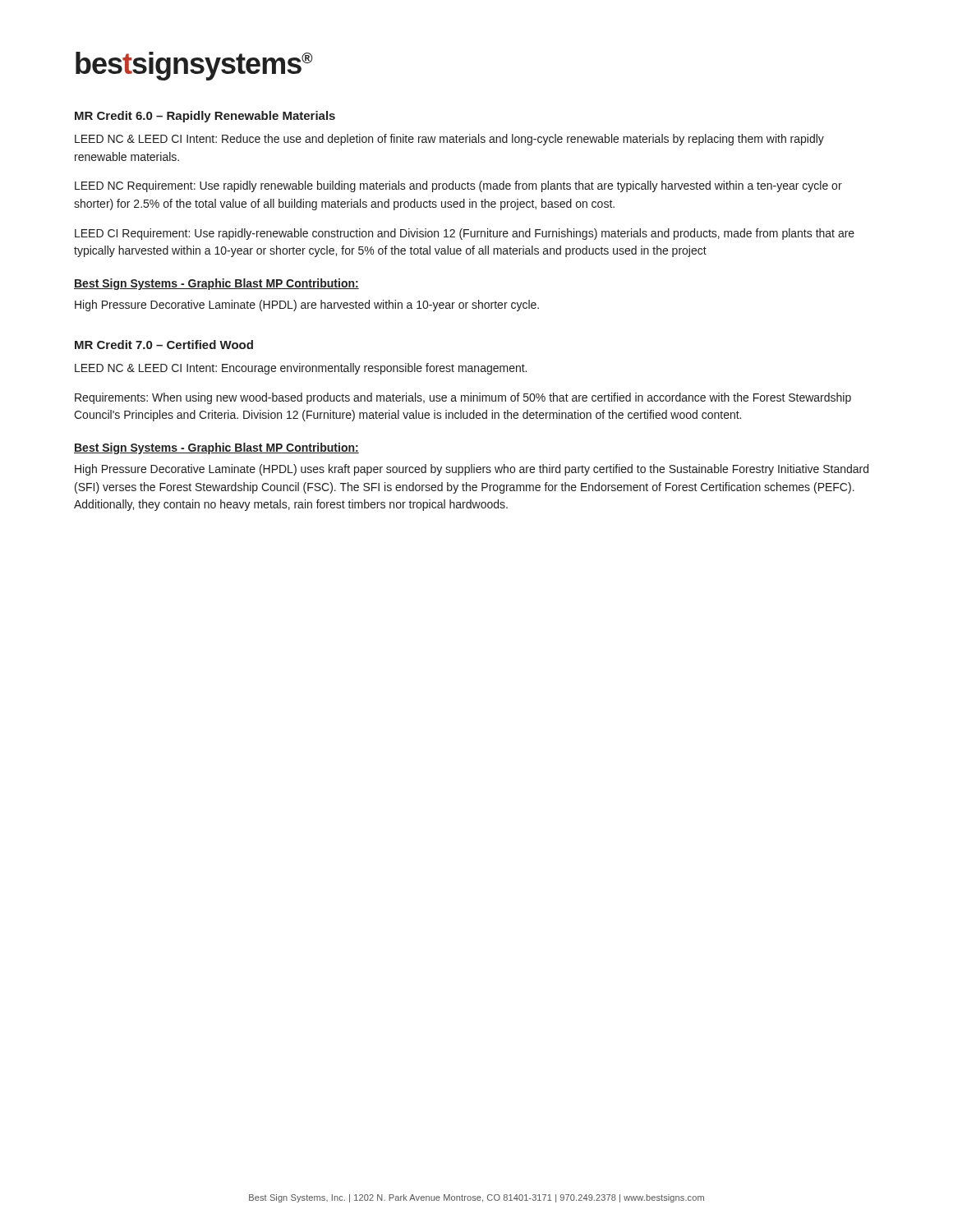Image resolution: width=953 pixels, height=1232 pixels.
Task: Find the section header that reads "MR Credit 6.0 – Rapidly Renewable Materials"
Action: 205,115
